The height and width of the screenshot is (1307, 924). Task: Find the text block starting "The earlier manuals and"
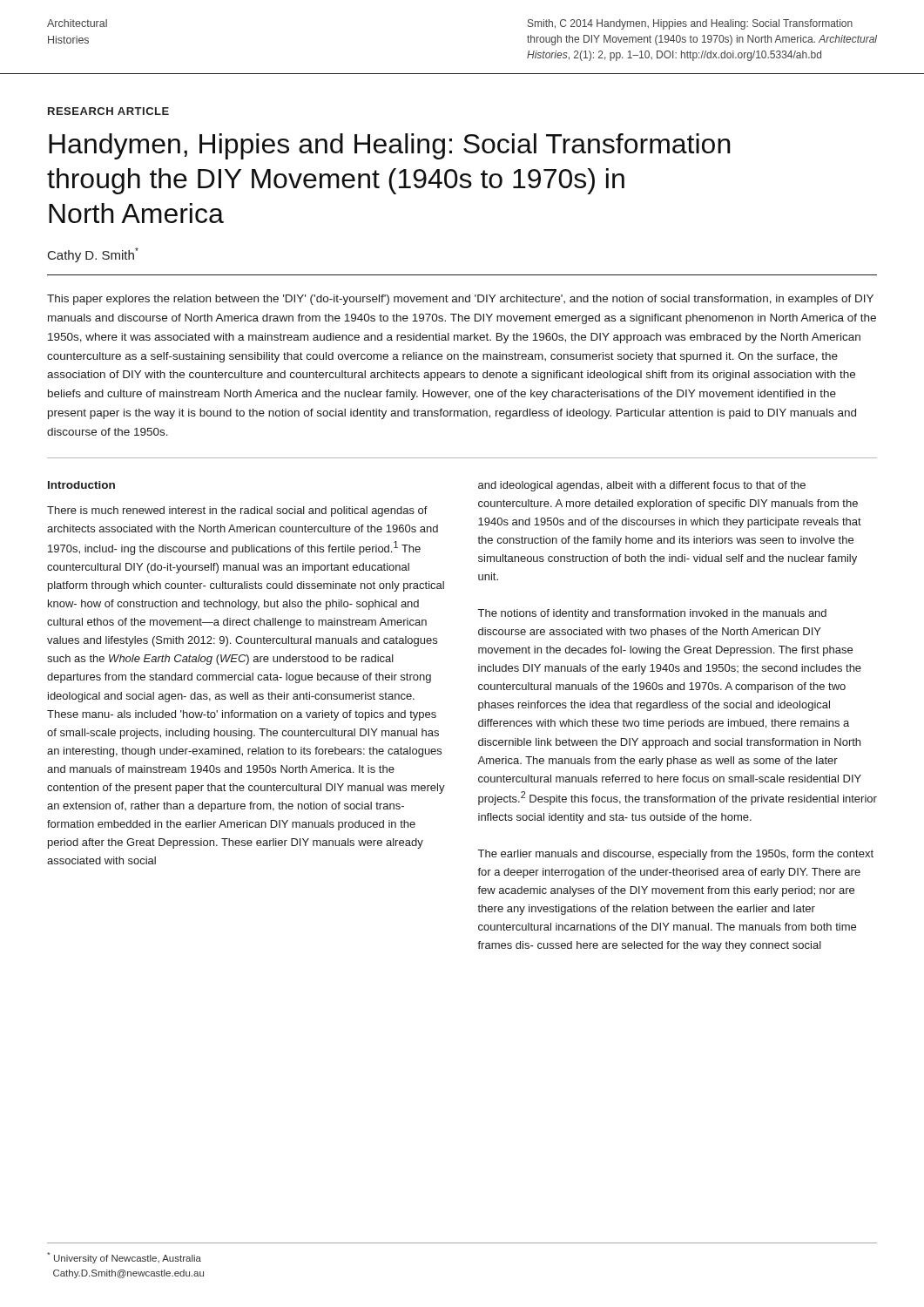coord(676,899)
